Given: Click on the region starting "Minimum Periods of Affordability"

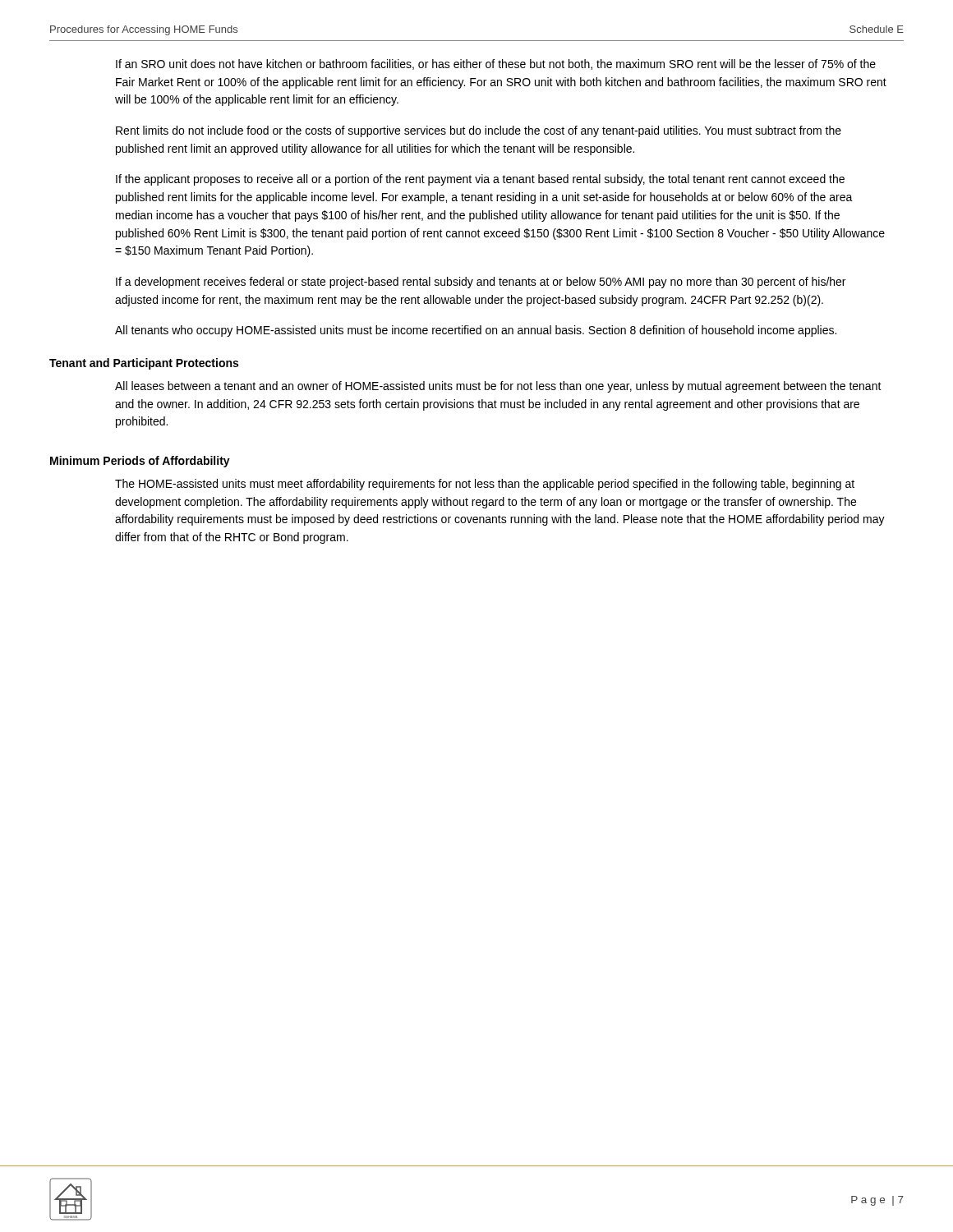Looking at the screenshot, I should pyautogui.click(x=139, y=461).
